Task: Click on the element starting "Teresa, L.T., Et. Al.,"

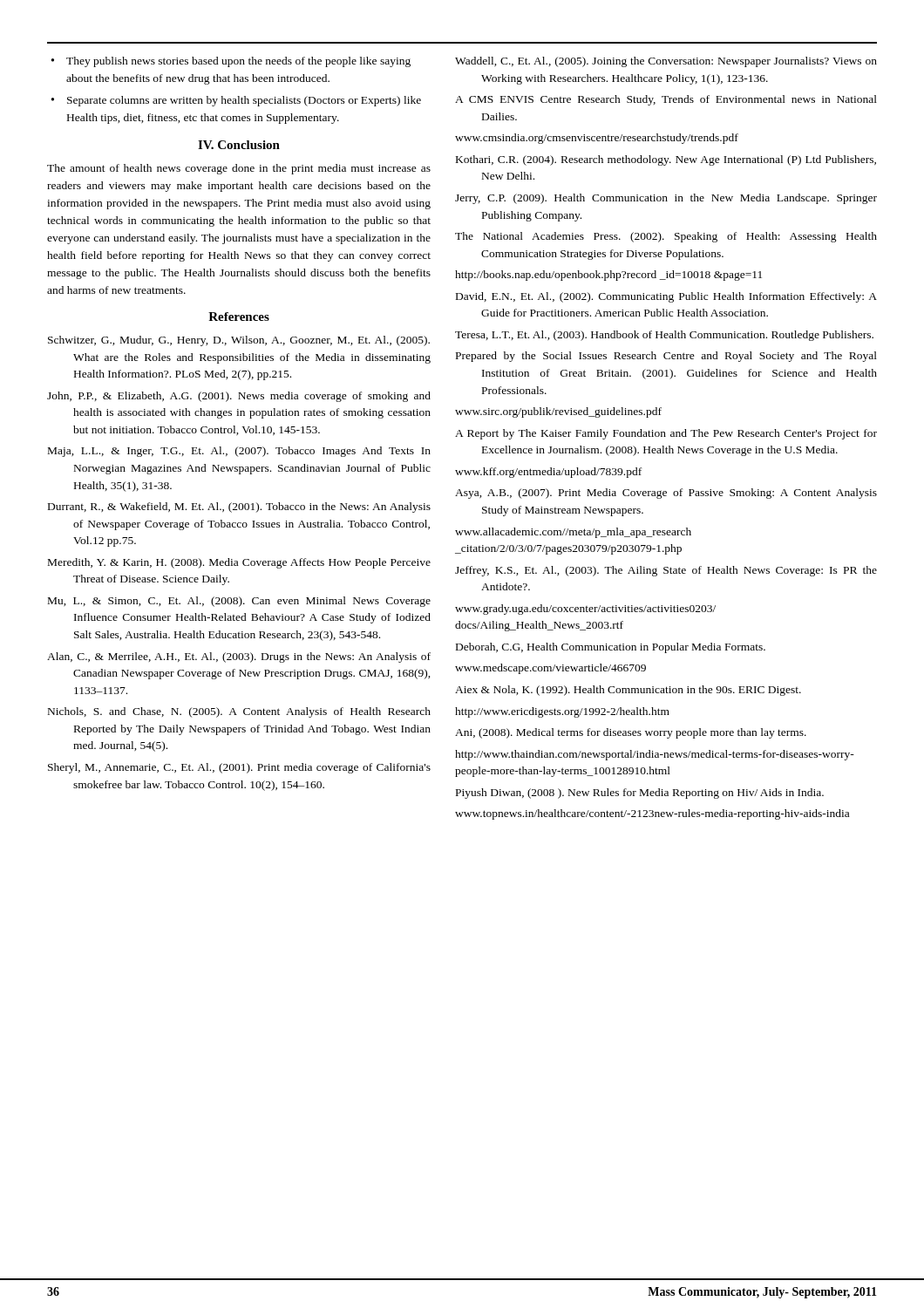Action: [665, 334]
